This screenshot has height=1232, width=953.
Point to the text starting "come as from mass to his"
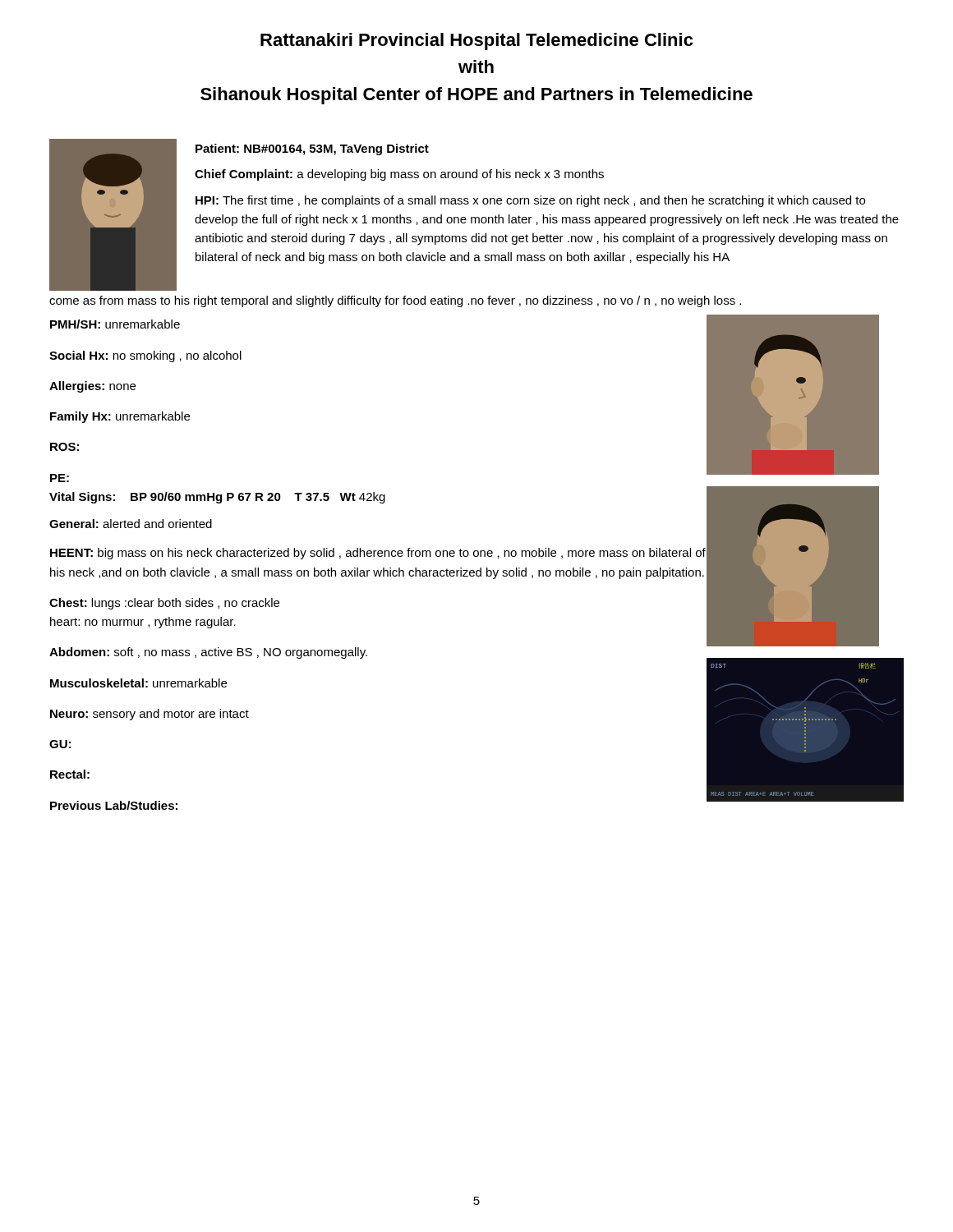pos(396,300)
